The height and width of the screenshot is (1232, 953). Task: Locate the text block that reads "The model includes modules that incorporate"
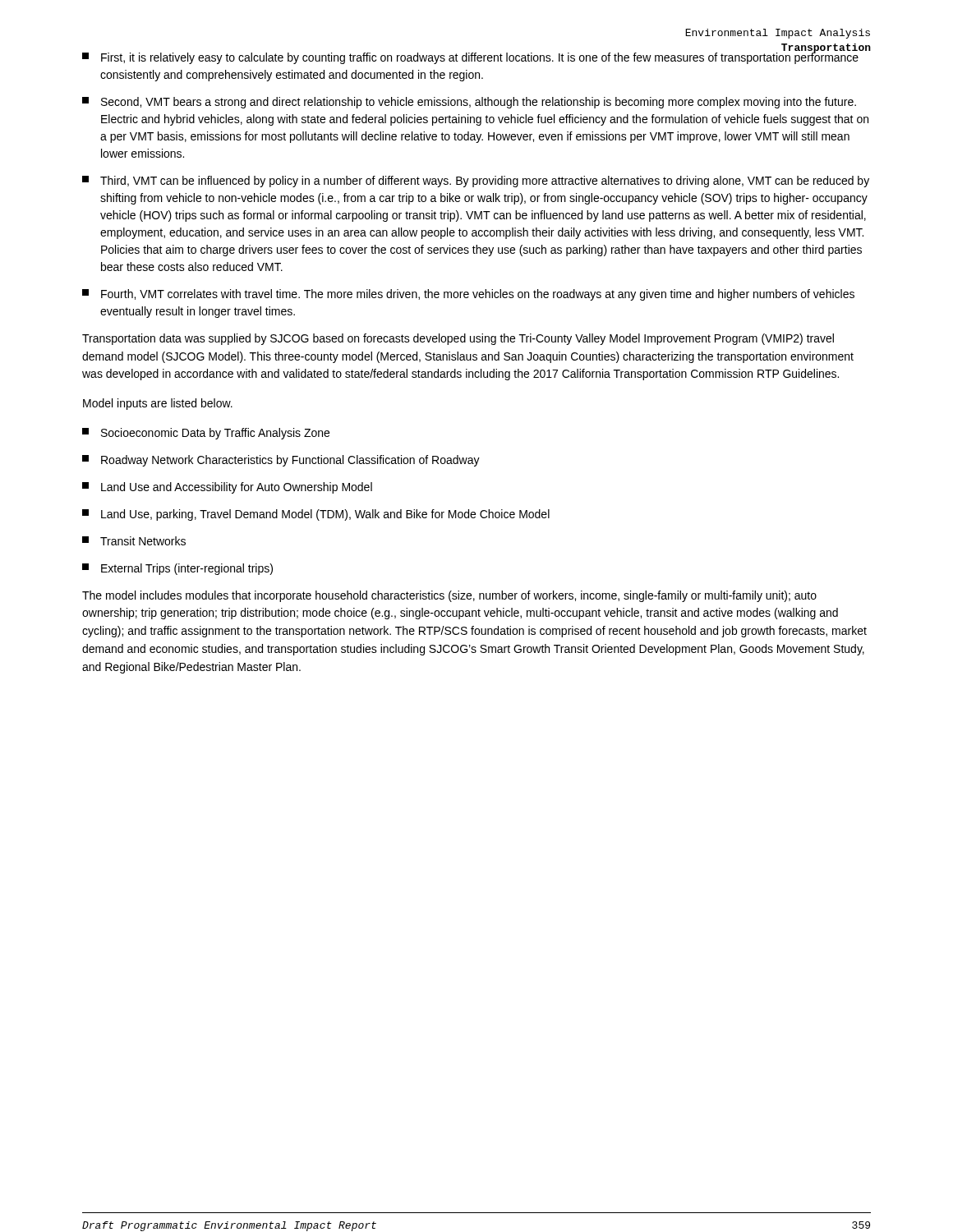click(474, 631)
